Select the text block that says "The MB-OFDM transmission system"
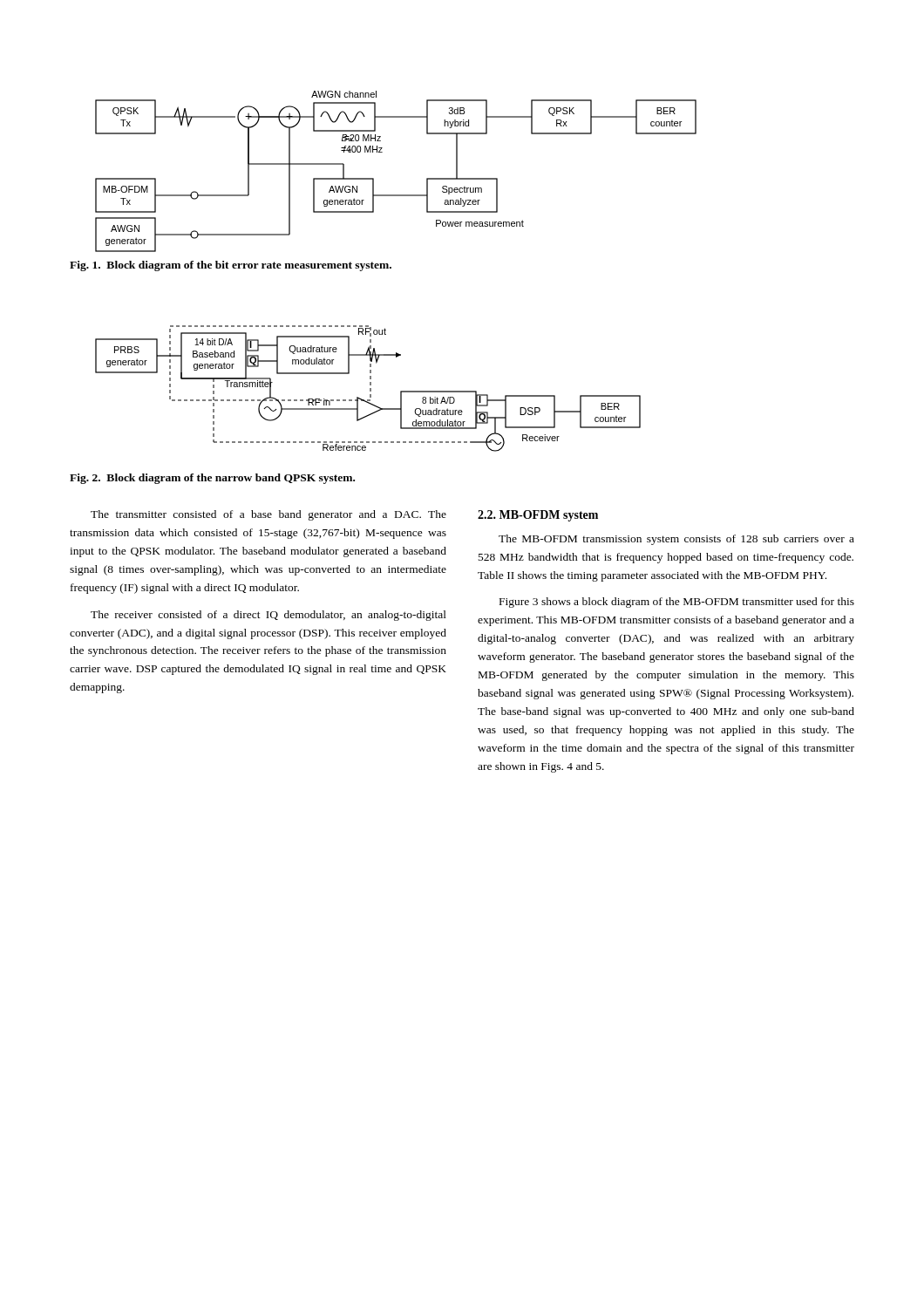 click(x=666, y=556)
